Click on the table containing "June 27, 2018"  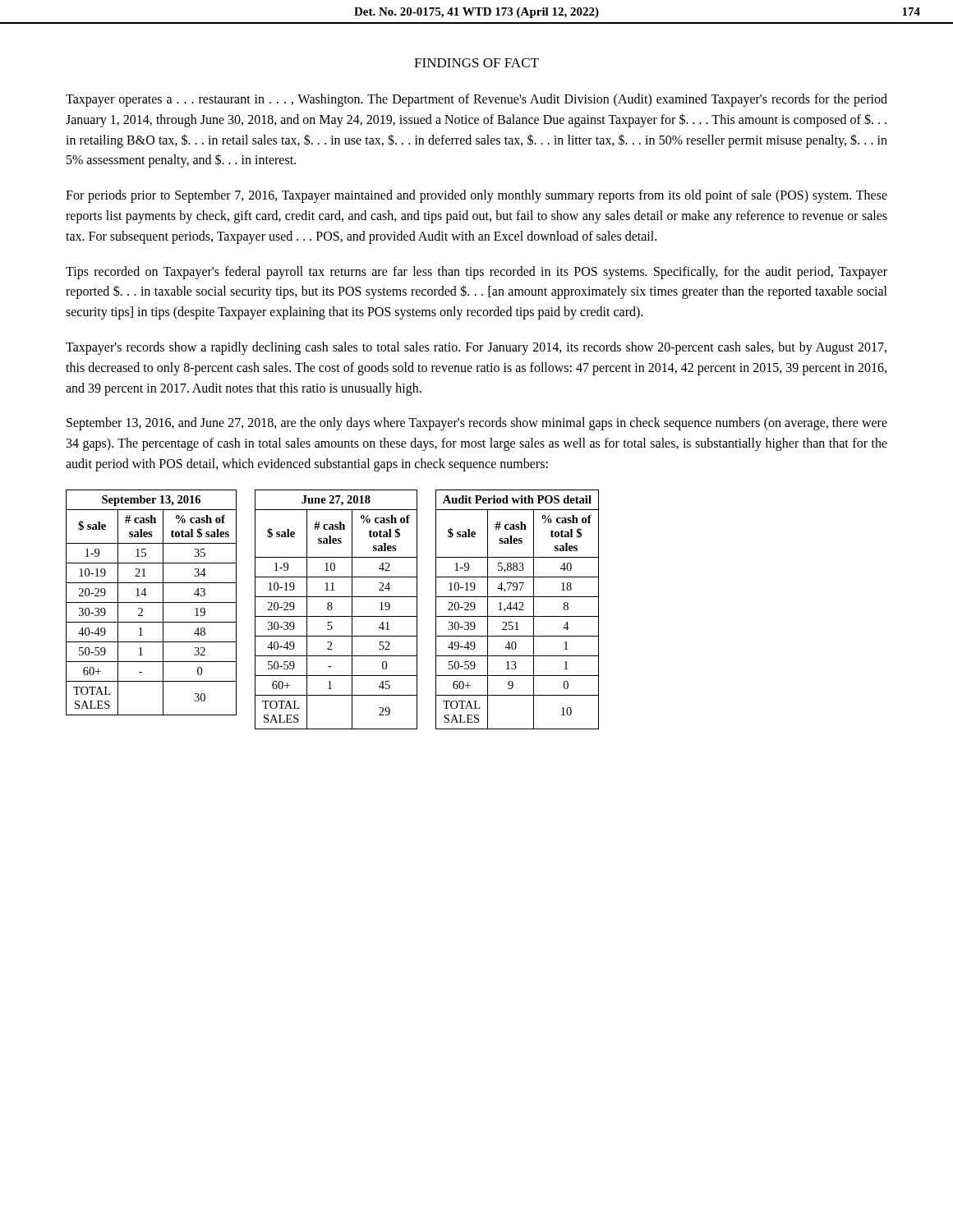tap(336, 609)
